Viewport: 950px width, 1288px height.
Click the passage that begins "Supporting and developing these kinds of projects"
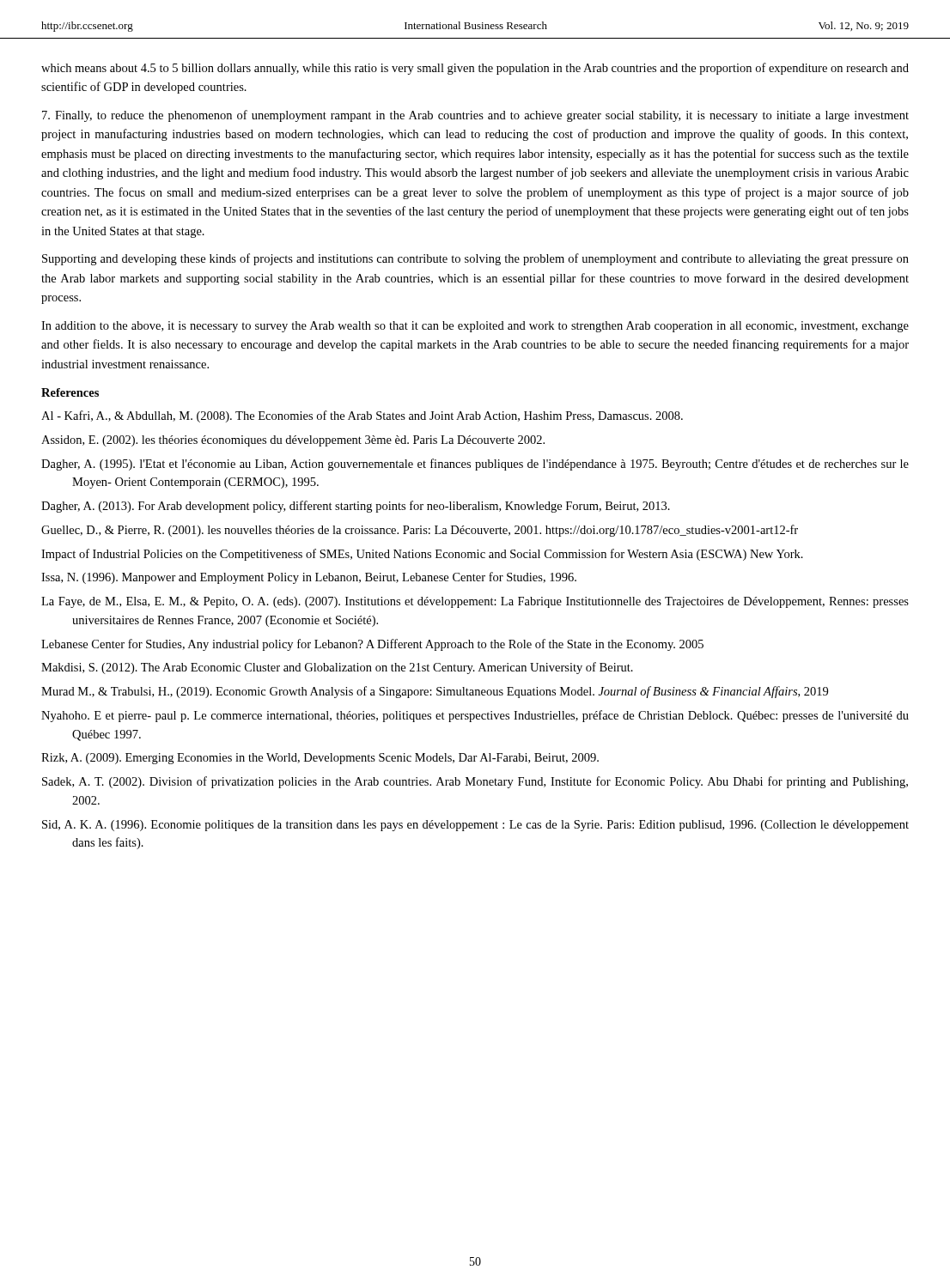(475, 278)
